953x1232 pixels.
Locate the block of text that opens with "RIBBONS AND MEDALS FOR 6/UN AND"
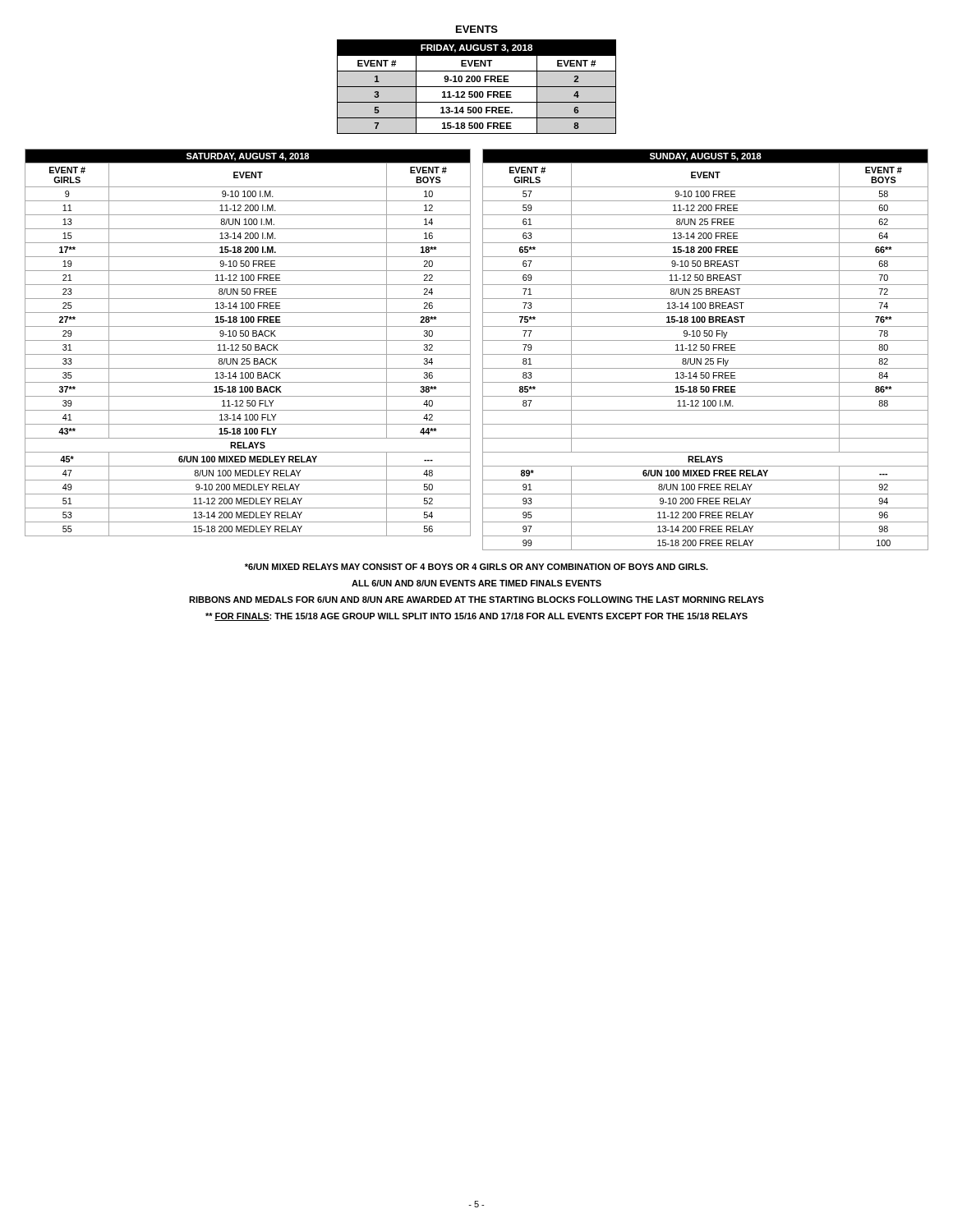point(476,600)
